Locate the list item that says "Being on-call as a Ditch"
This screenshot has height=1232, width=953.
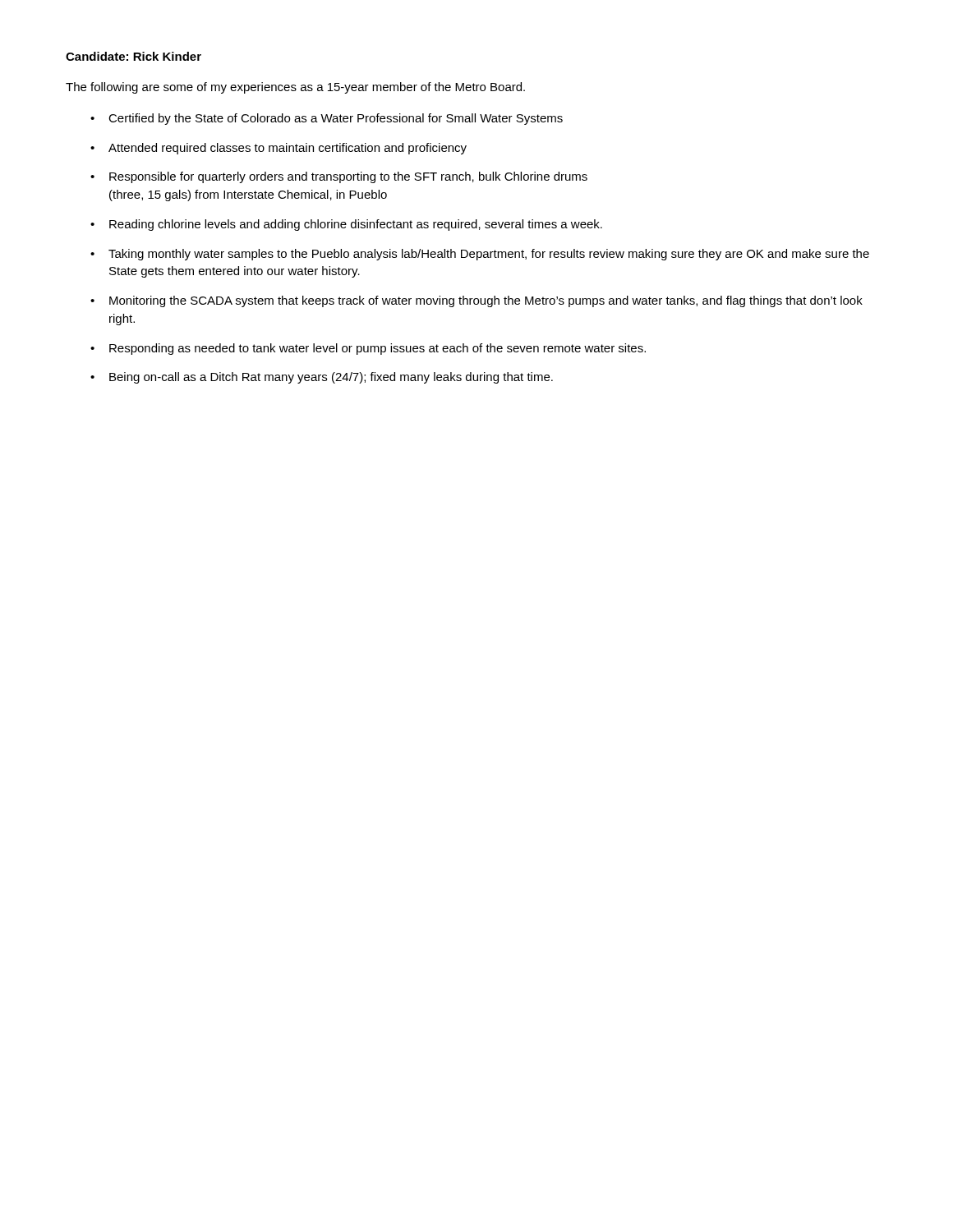[x=331, y=377]
